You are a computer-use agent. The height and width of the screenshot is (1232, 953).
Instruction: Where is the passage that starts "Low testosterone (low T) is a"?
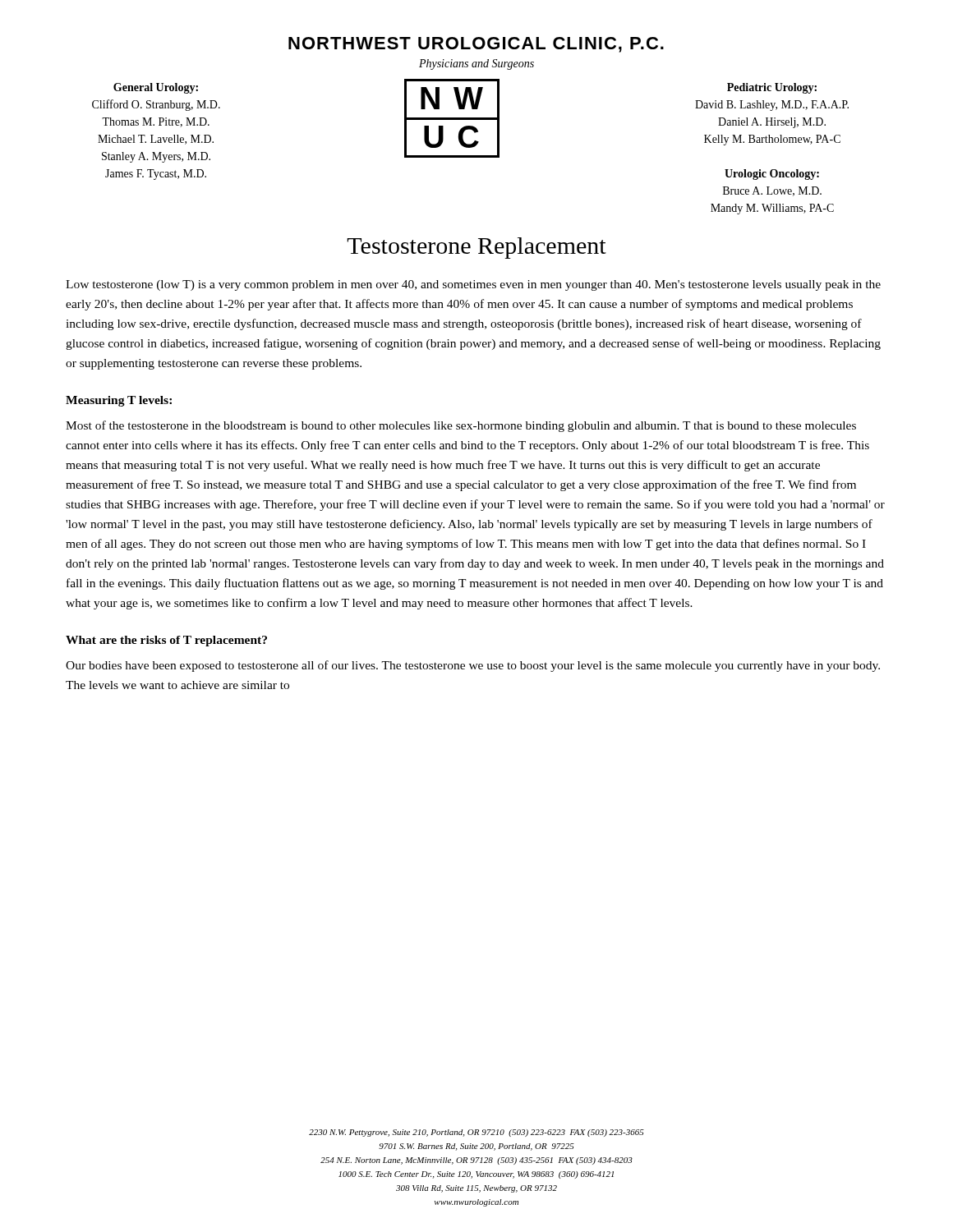[x=473, y=323]
